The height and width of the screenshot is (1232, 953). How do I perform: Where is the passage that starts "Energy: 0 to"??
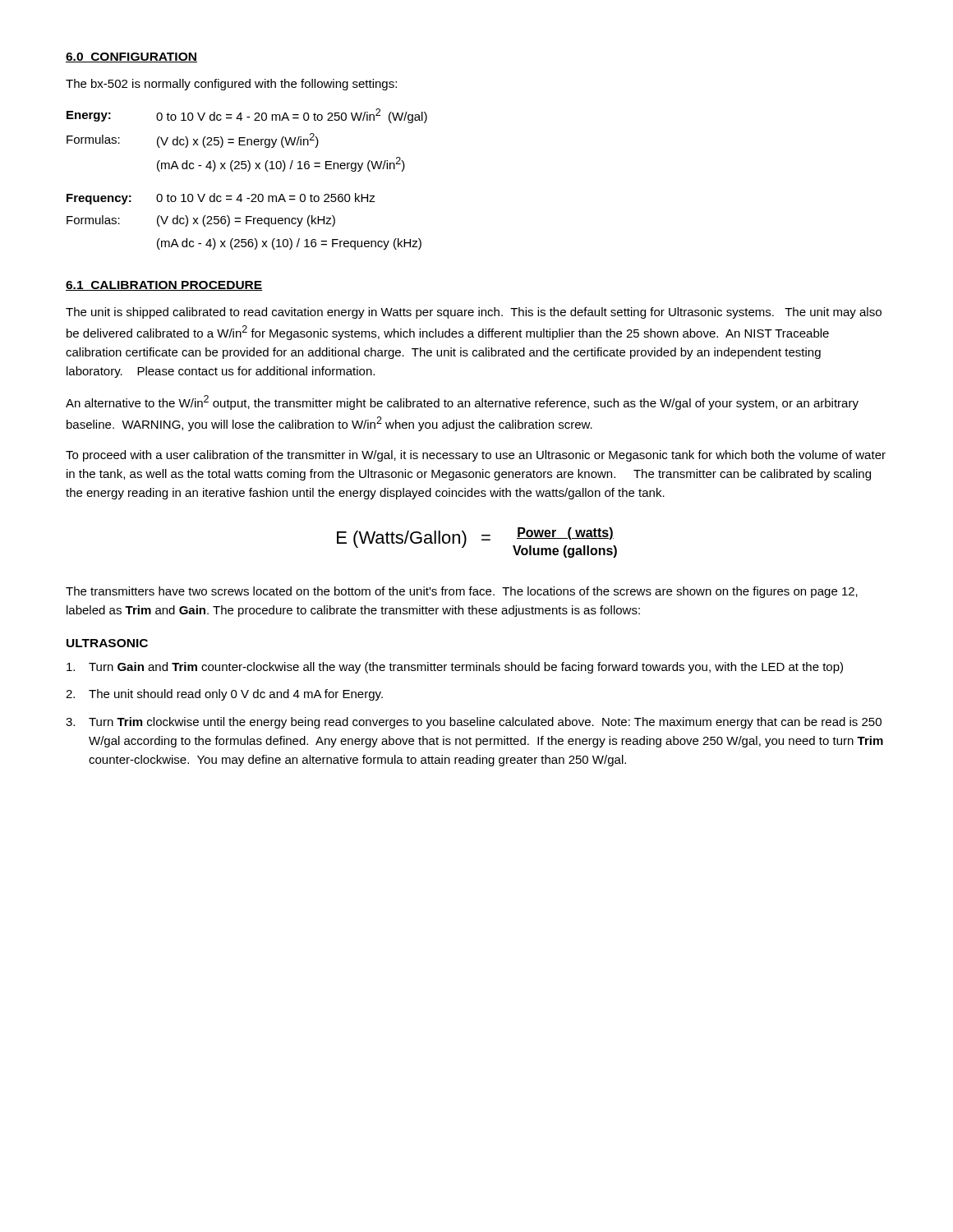(x=247, y=116)
